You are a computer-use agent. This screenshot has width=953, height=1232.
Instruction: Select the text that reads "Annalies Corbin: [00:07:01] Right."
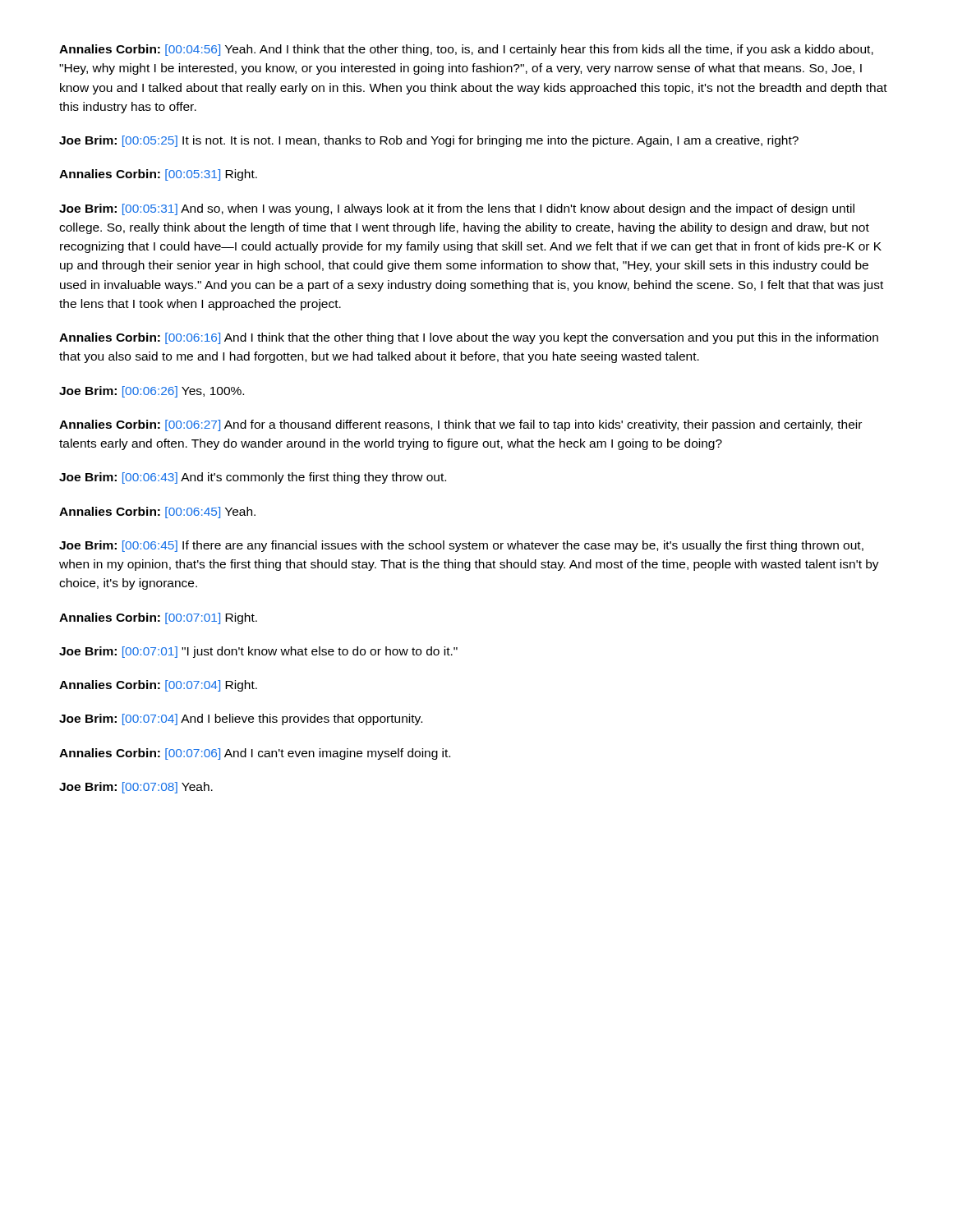pos(159,617)
